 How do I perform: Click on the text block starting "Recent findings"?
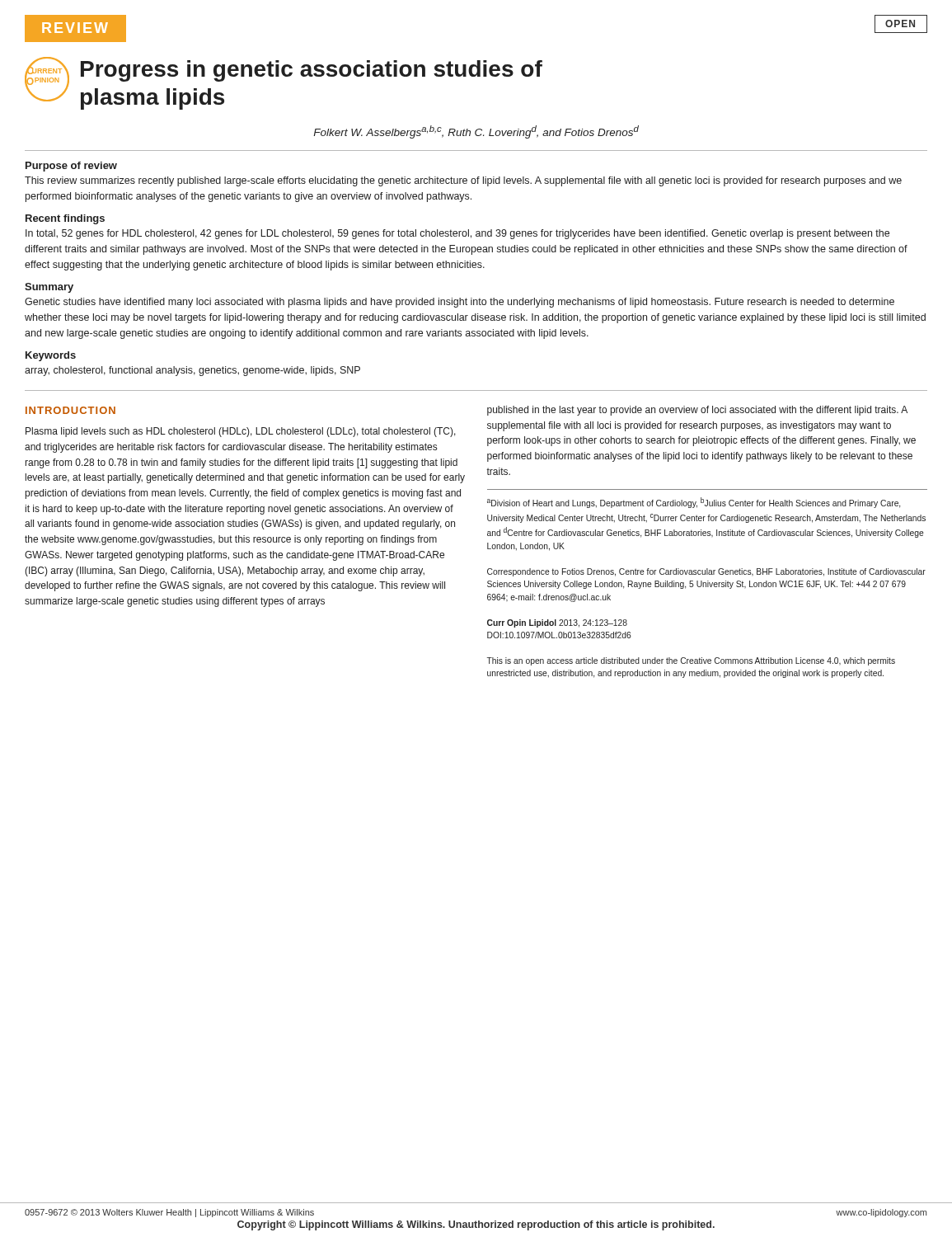point(65,218)
